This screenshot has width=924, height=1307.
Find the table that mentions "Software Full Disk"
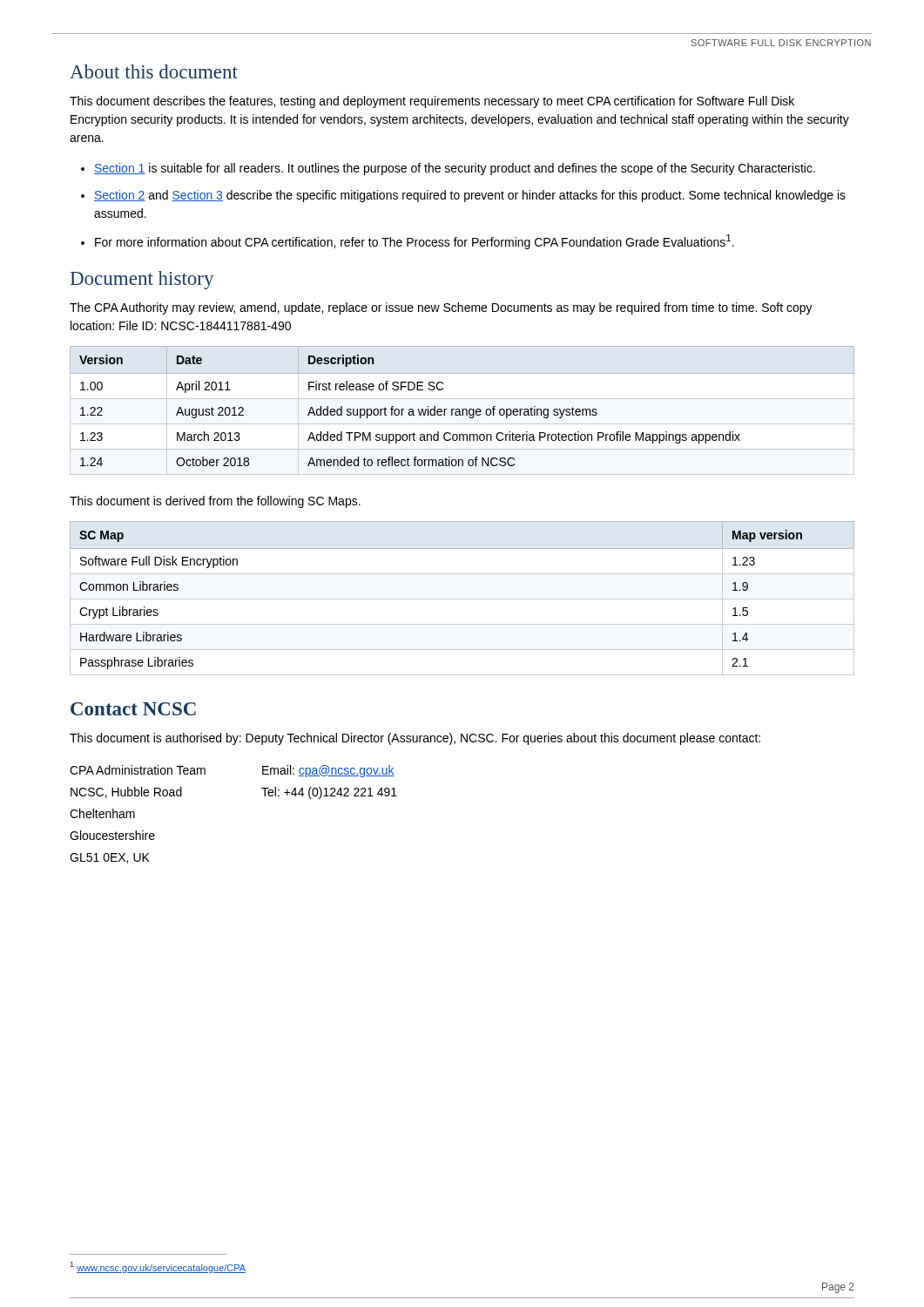pos(462,598)
